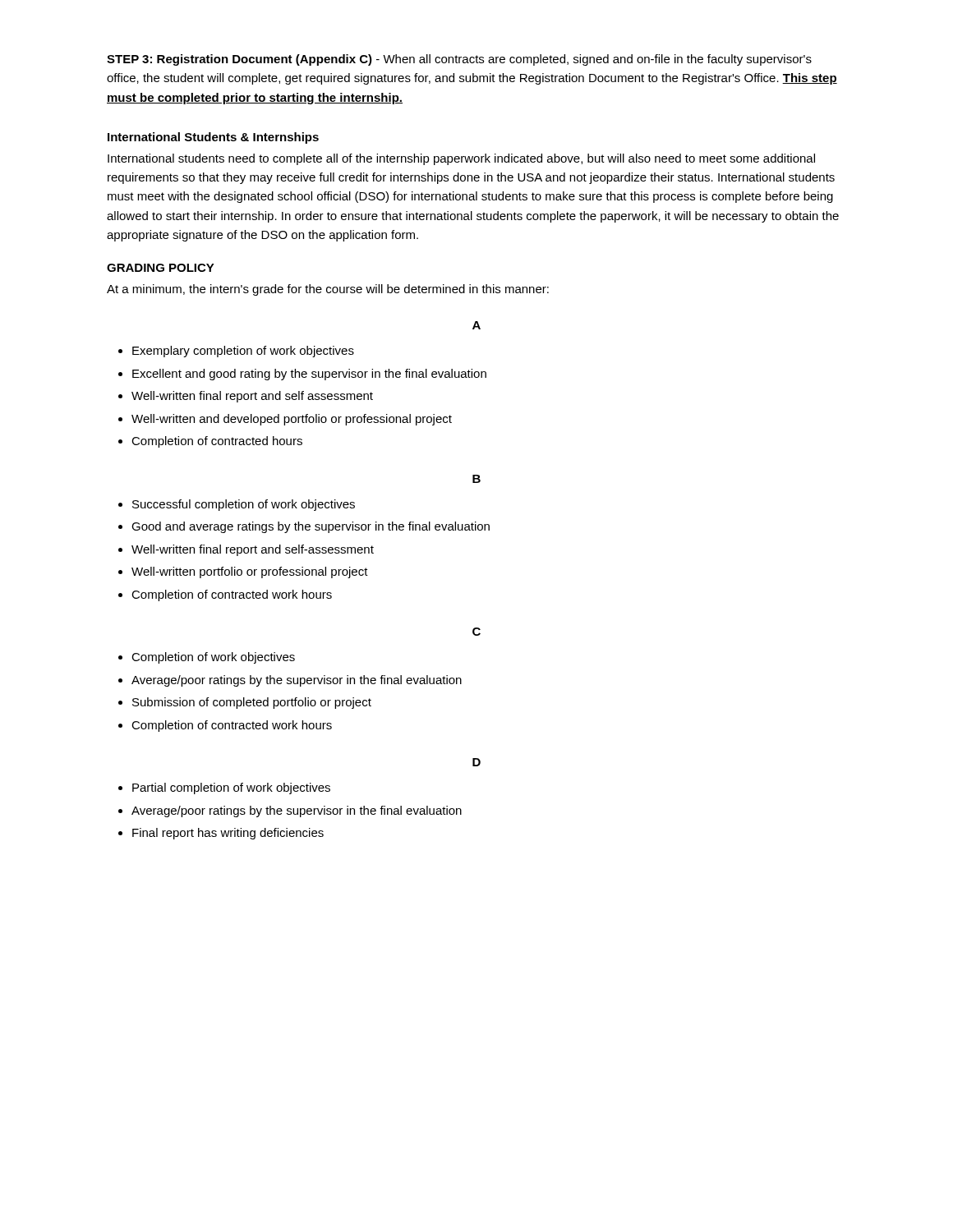Click on the text block containing "At a minimum, the intern's"
Image resolution: width=953 pixels, height=1232 pixels.
[x=328, y=289]
